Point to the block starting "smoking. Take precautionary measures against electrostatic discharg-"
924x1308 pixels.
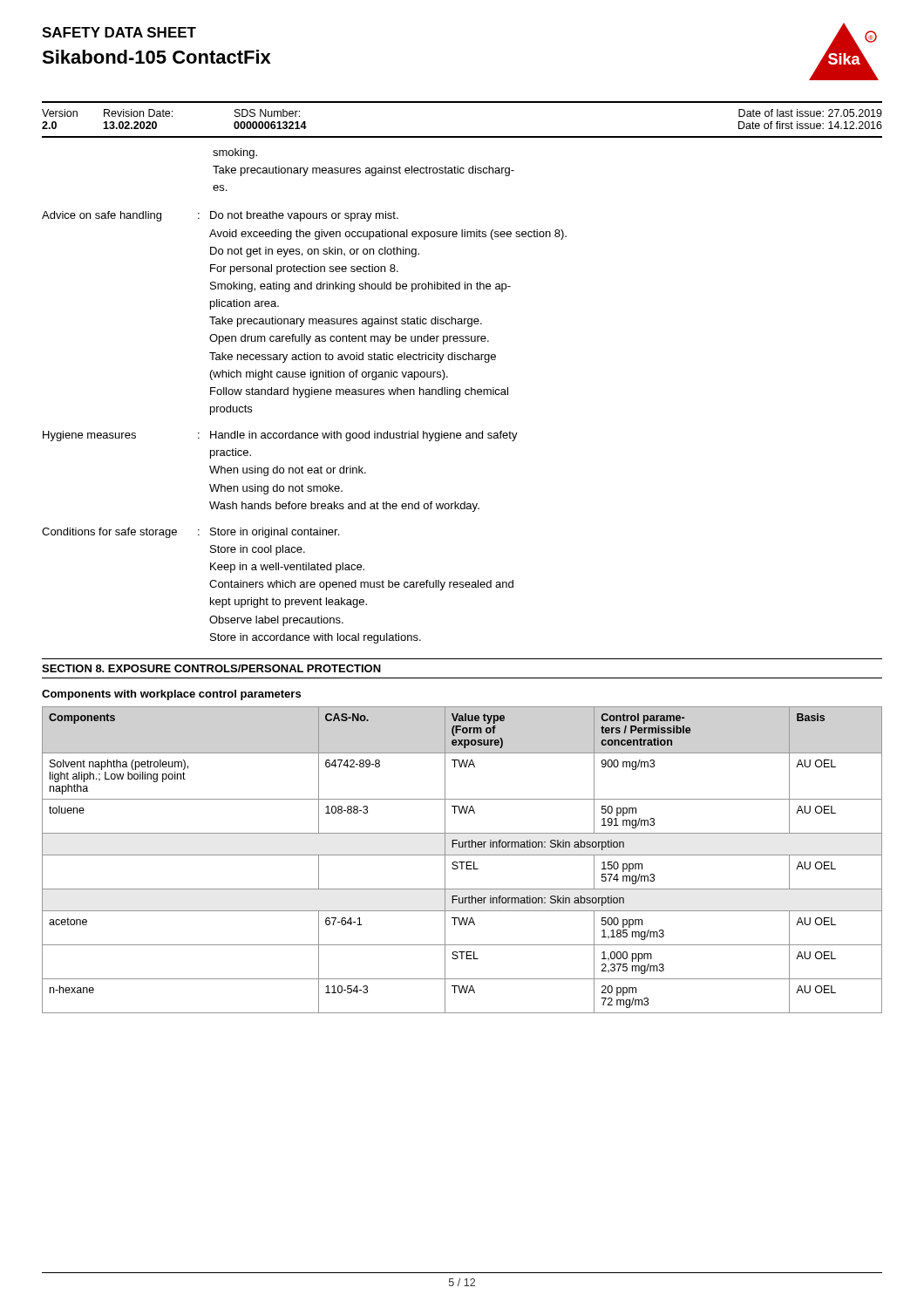pos(364,170)
